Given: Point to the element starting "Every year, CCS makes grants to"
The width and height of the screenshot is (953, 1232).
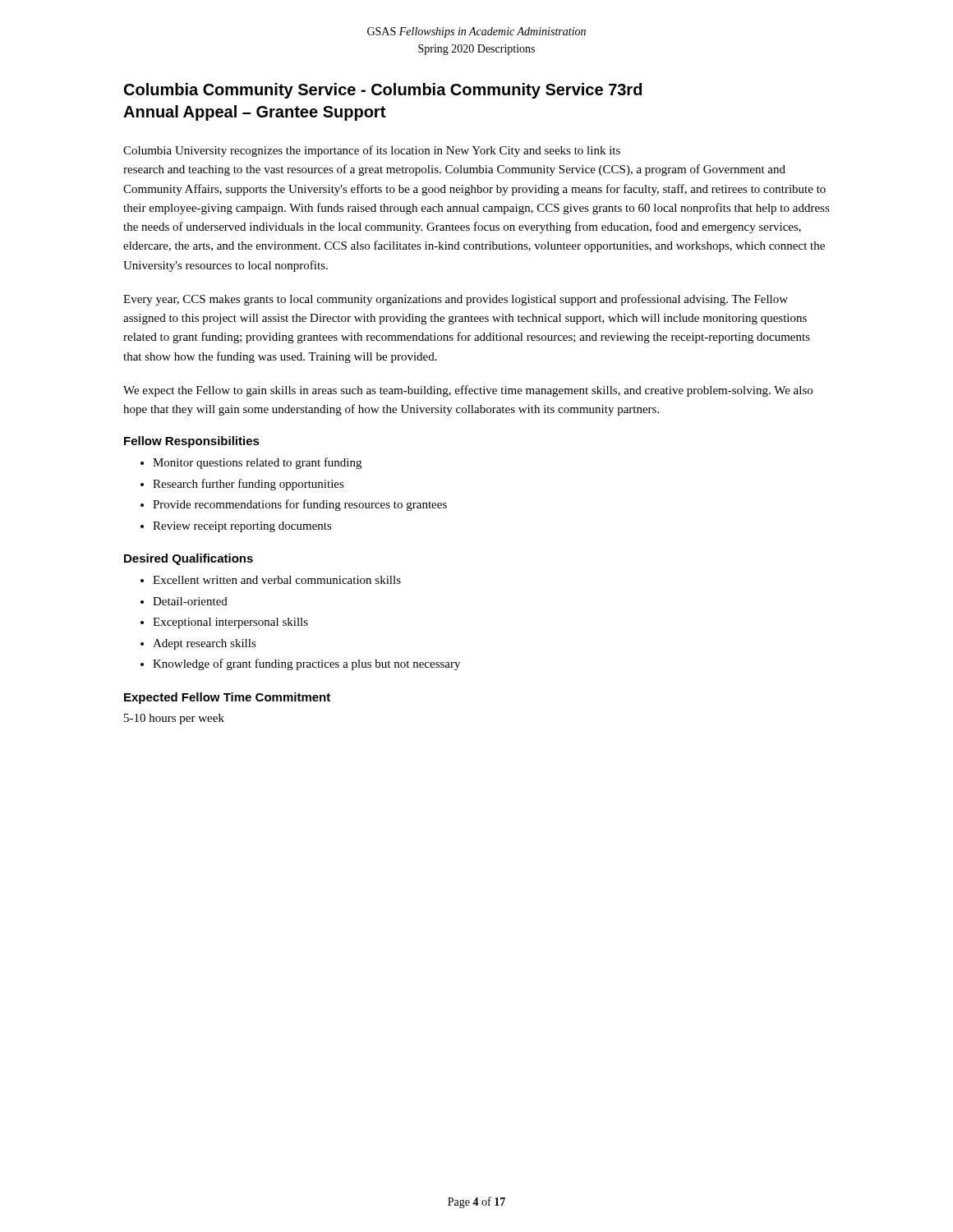Looking at the screenshot, I should pyautogui.click(x=467, y=327).
